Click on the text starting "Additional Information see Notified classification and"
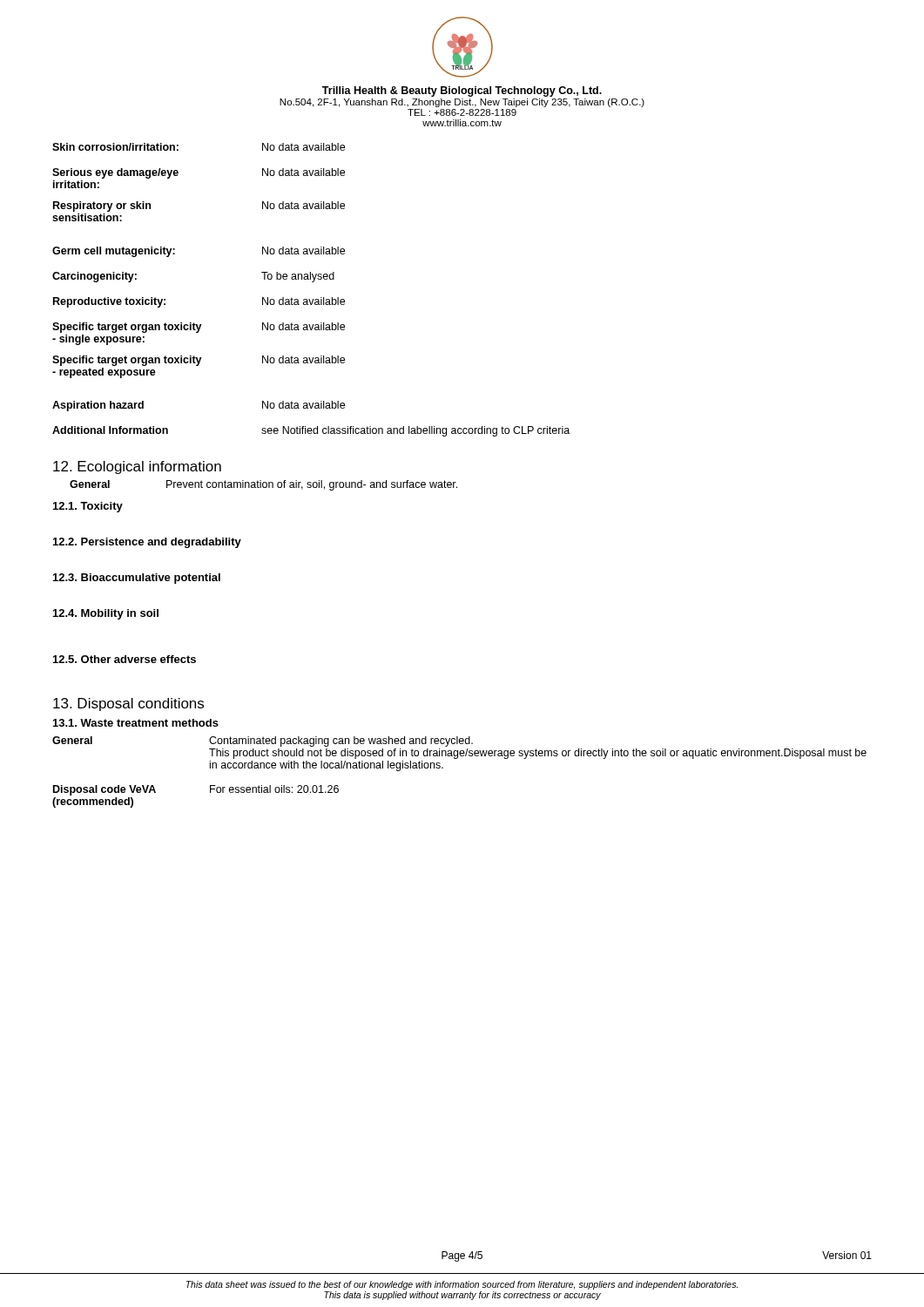 click(462, 430)
